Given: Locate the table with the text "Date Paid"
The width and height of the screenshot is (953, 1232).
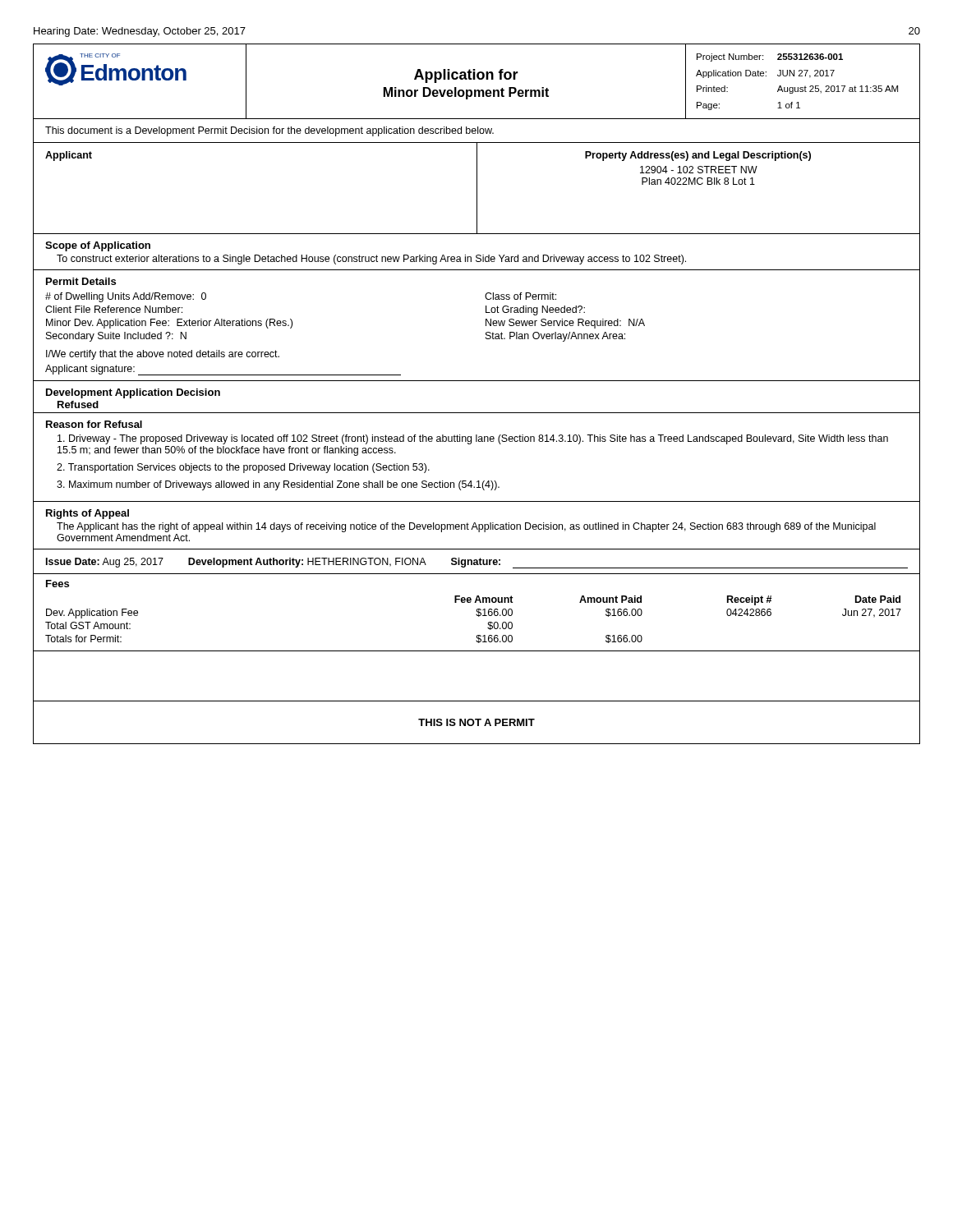Looking at the screenshot, I should pos(476,619).
